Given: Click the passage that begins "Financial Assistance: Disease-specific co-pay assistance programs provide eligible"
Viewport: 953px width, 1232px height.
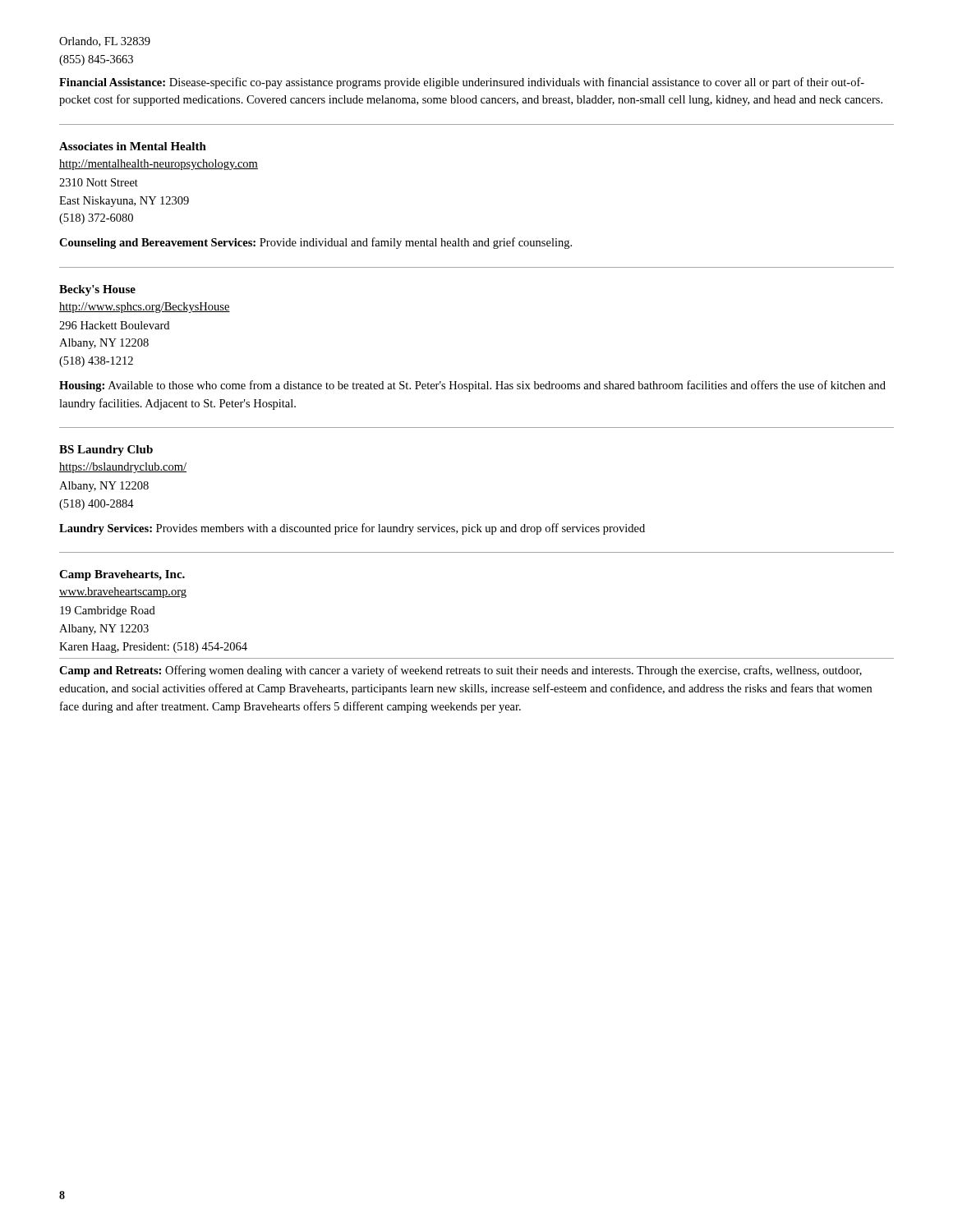Looking at the screenshot, I should 471,91.
